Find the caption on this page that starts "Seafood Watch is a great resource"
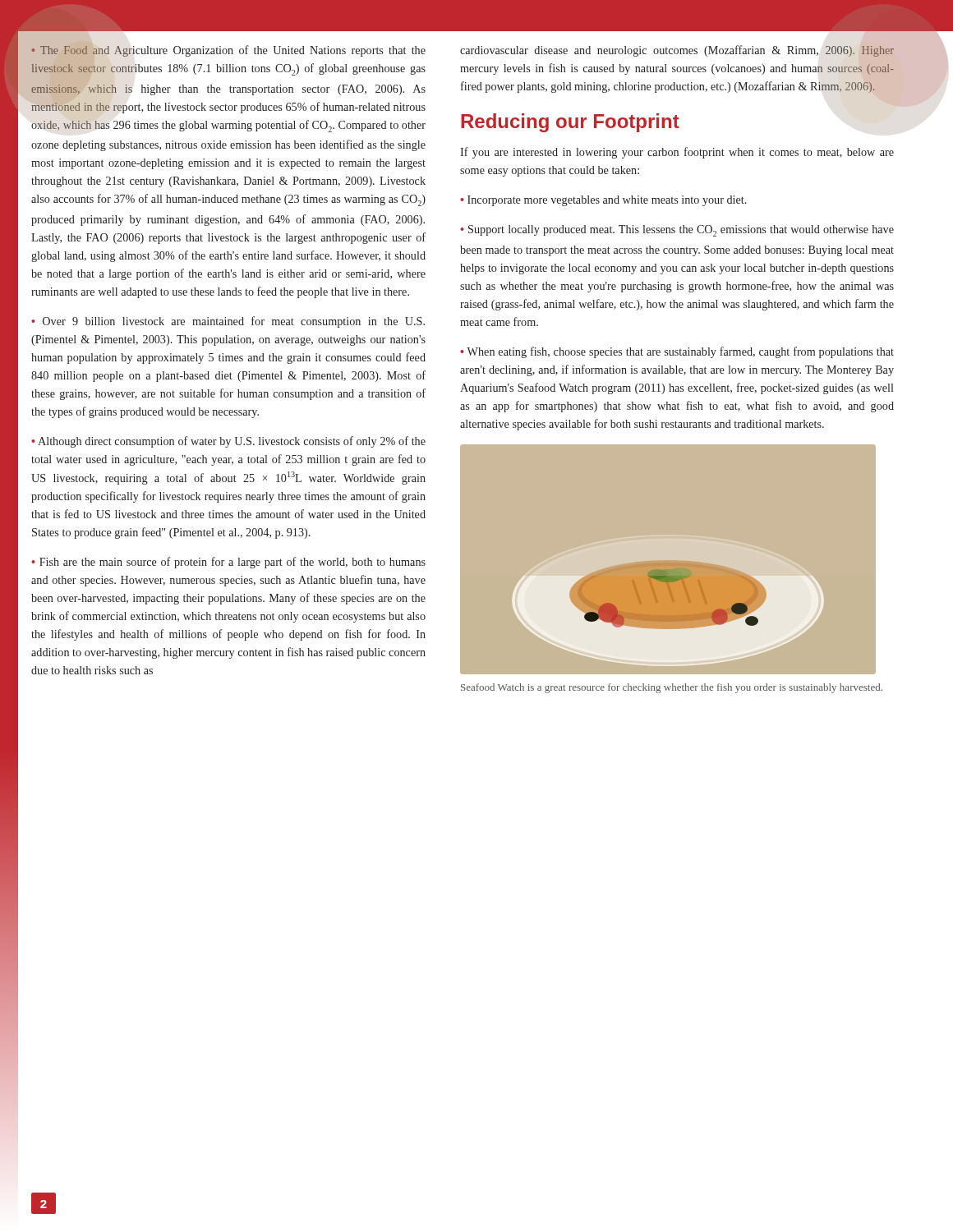 coord(672,687)
